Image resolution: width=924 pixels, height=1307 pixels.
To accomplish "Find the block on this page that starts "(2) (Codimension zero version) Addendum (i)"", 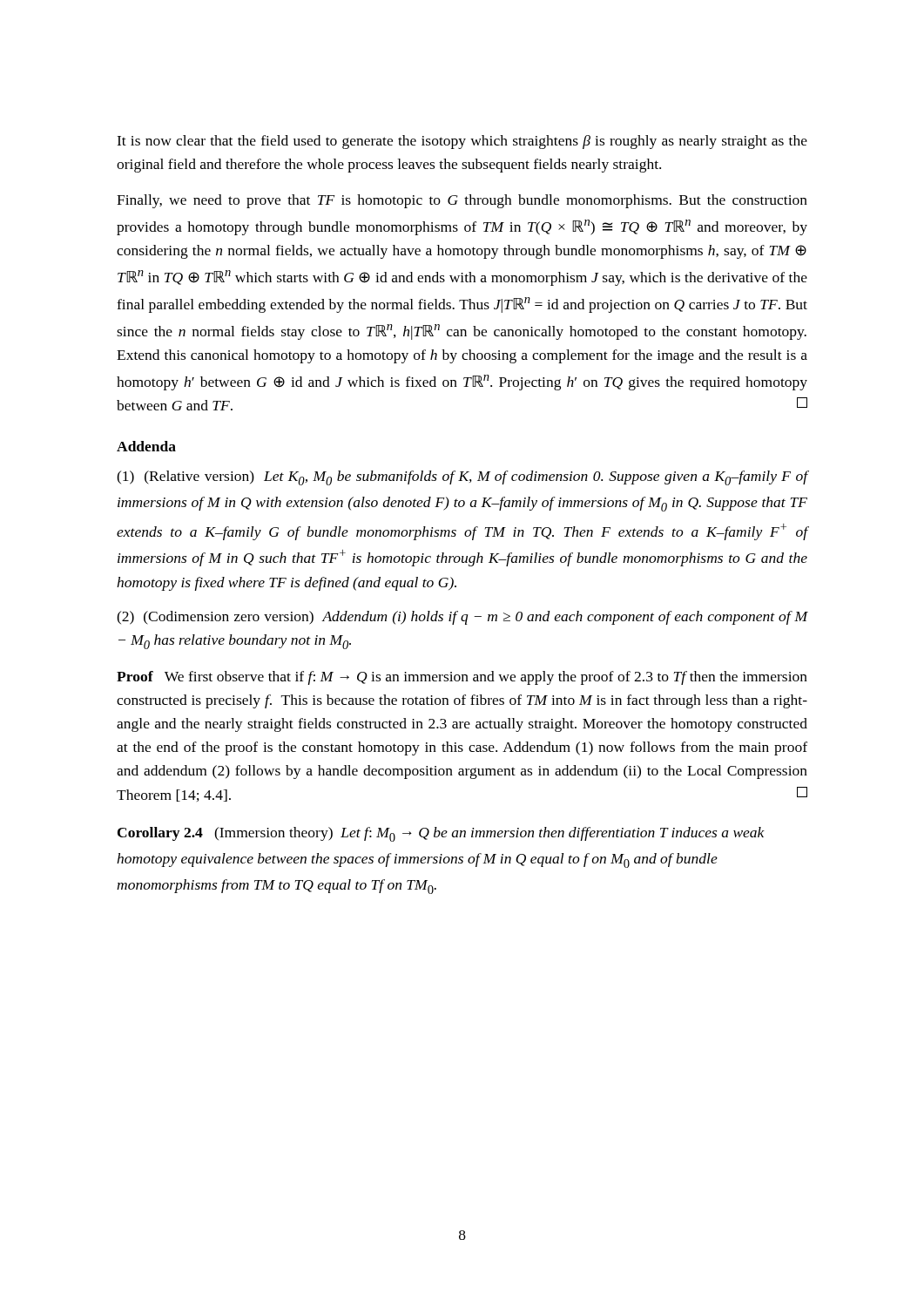I will click(462, 629).
